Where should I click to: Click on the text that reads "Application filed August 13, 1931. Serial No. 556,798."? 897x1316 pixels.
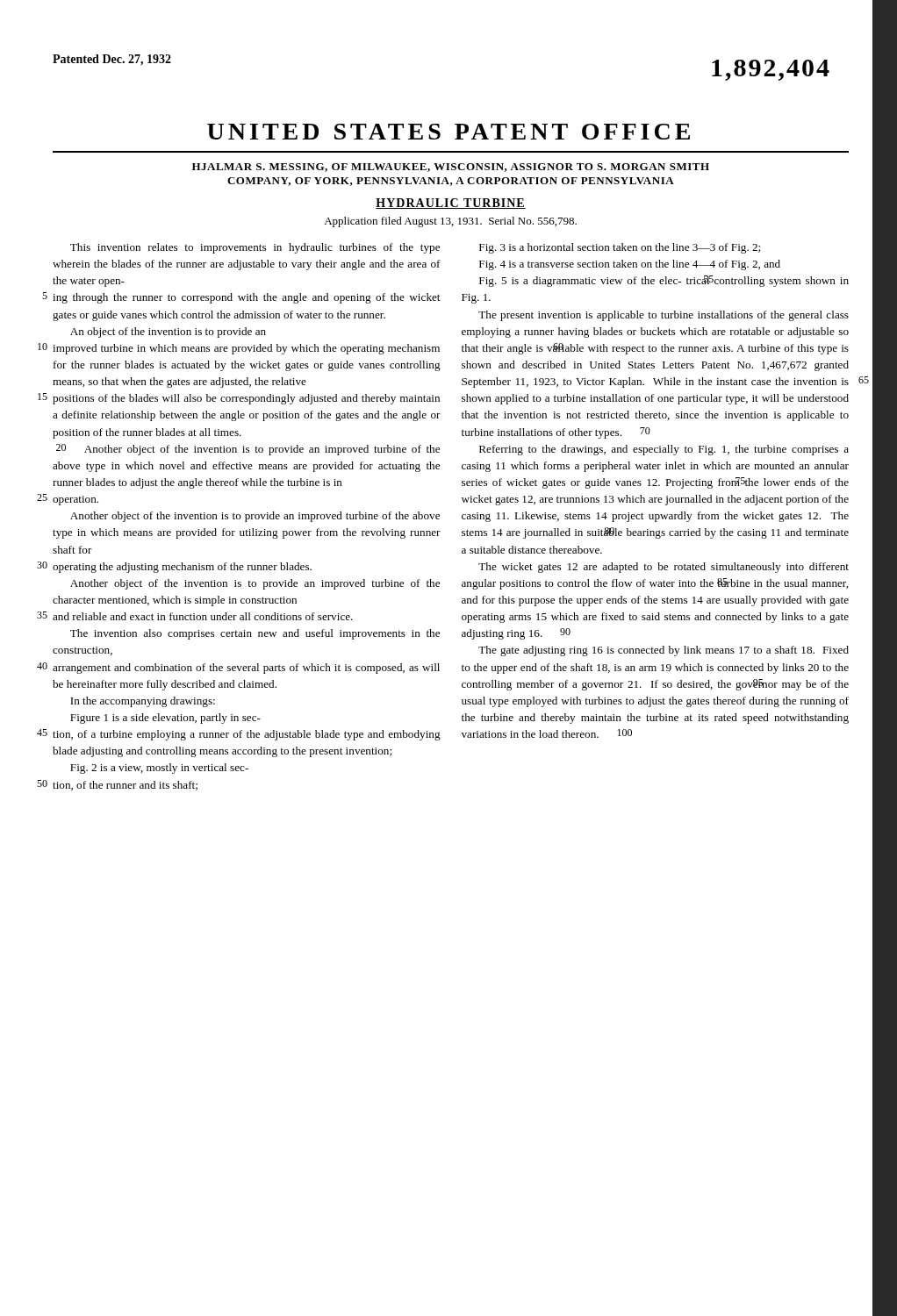(451, 221)
